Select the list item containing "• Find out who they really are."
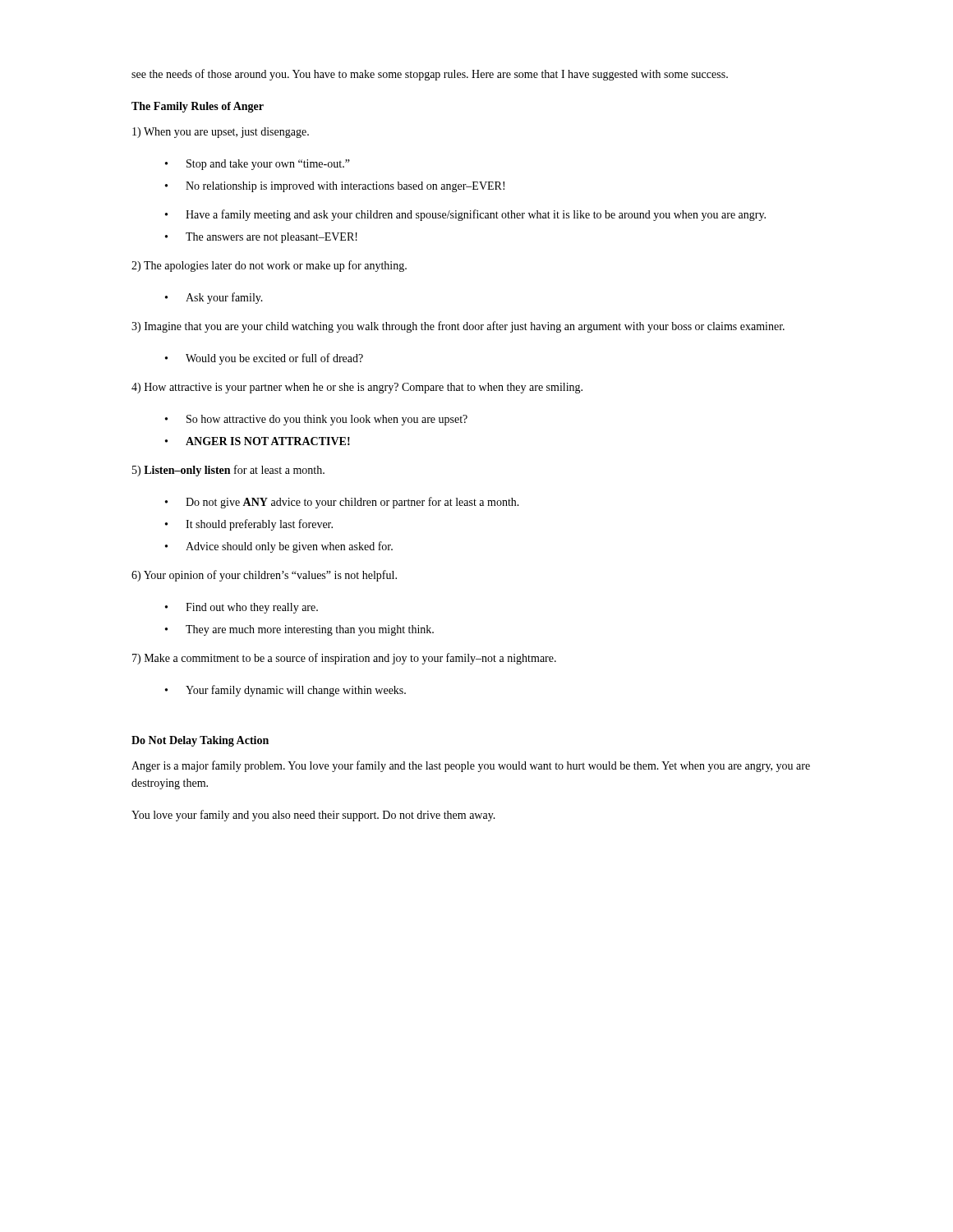 pyautogui.click(x=242, y=608)
